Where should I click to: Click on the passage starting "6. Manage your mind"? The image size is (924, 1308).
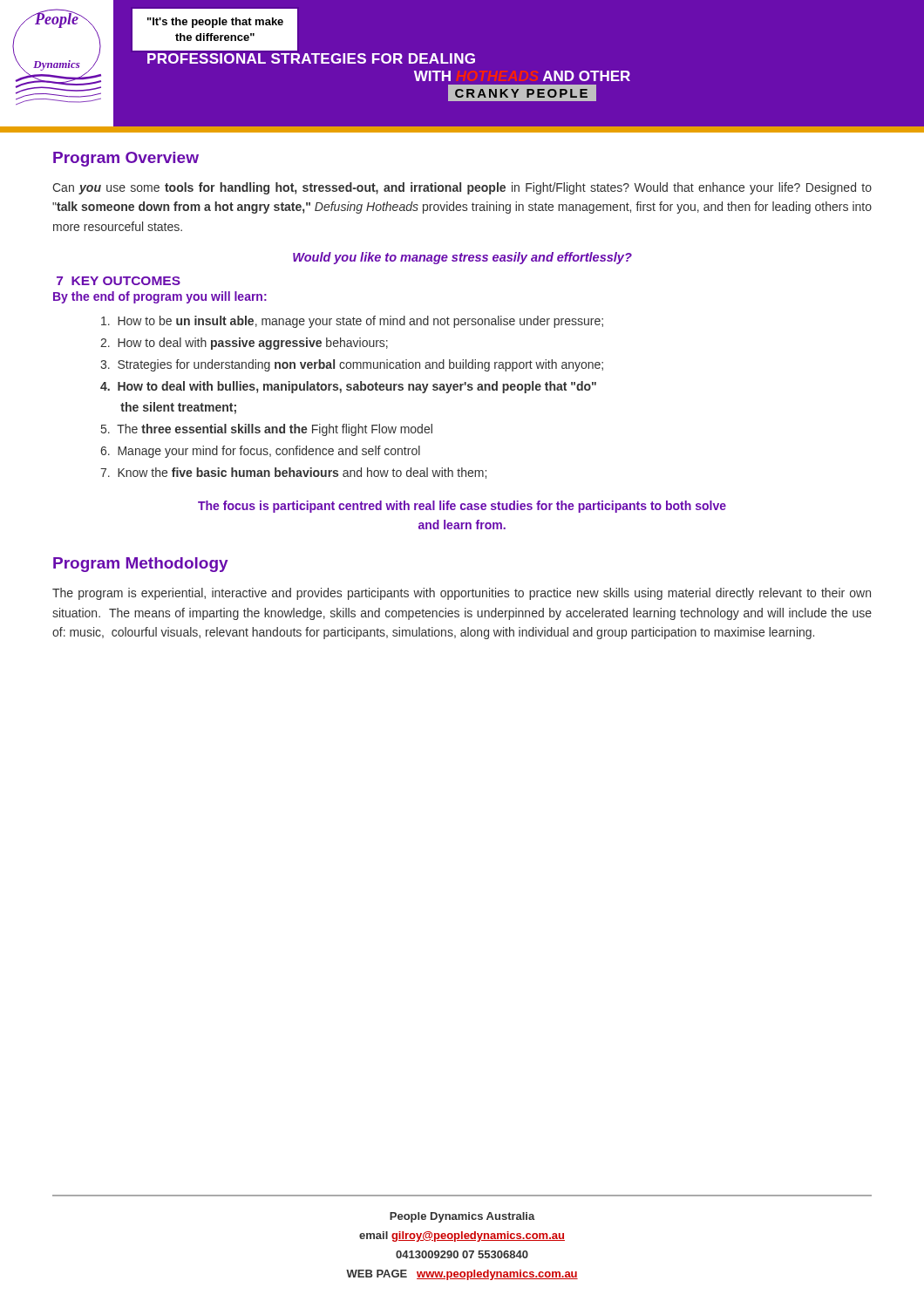tap(260, 451)
